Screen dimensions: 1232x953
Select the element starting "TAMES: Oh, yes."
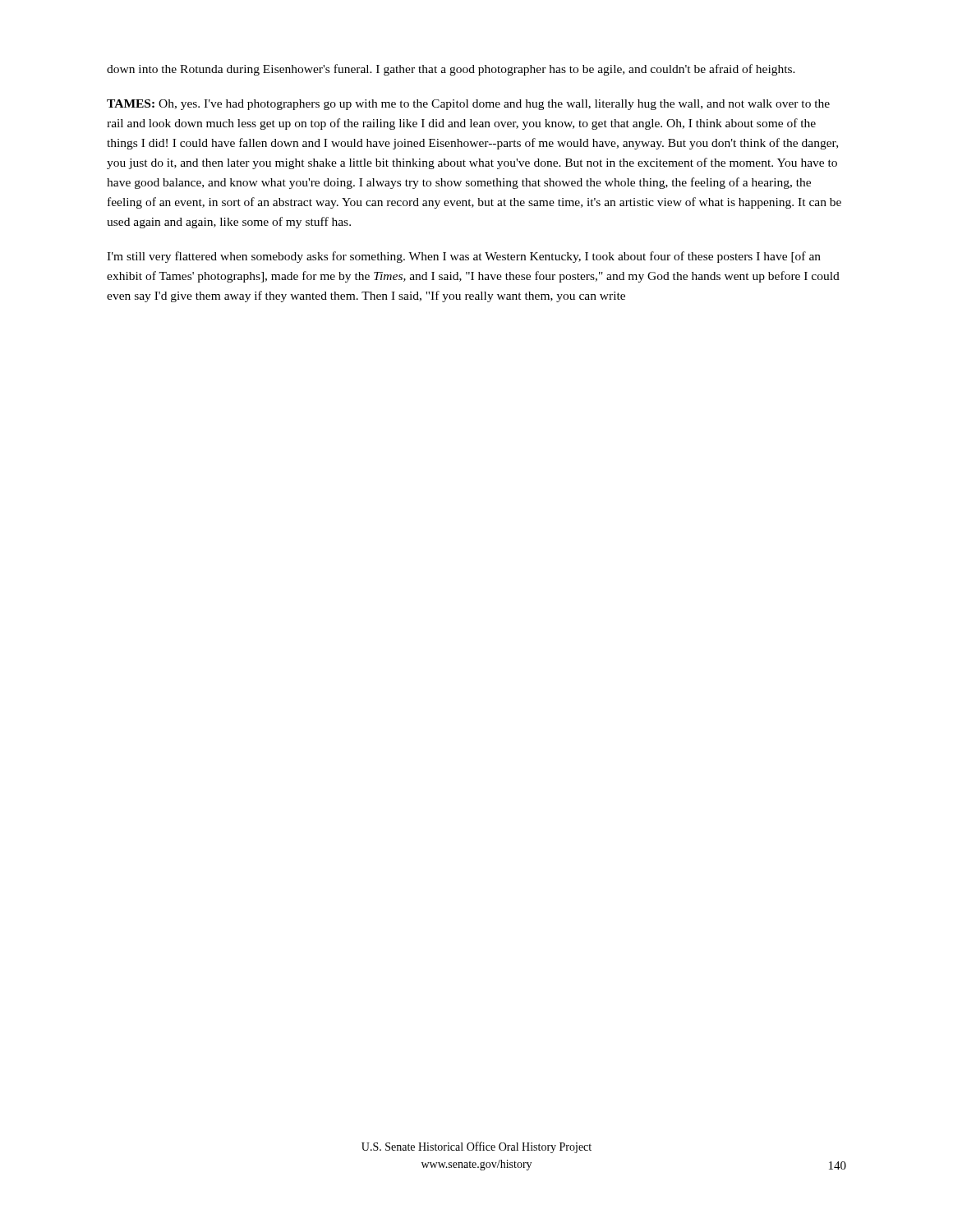474,162
